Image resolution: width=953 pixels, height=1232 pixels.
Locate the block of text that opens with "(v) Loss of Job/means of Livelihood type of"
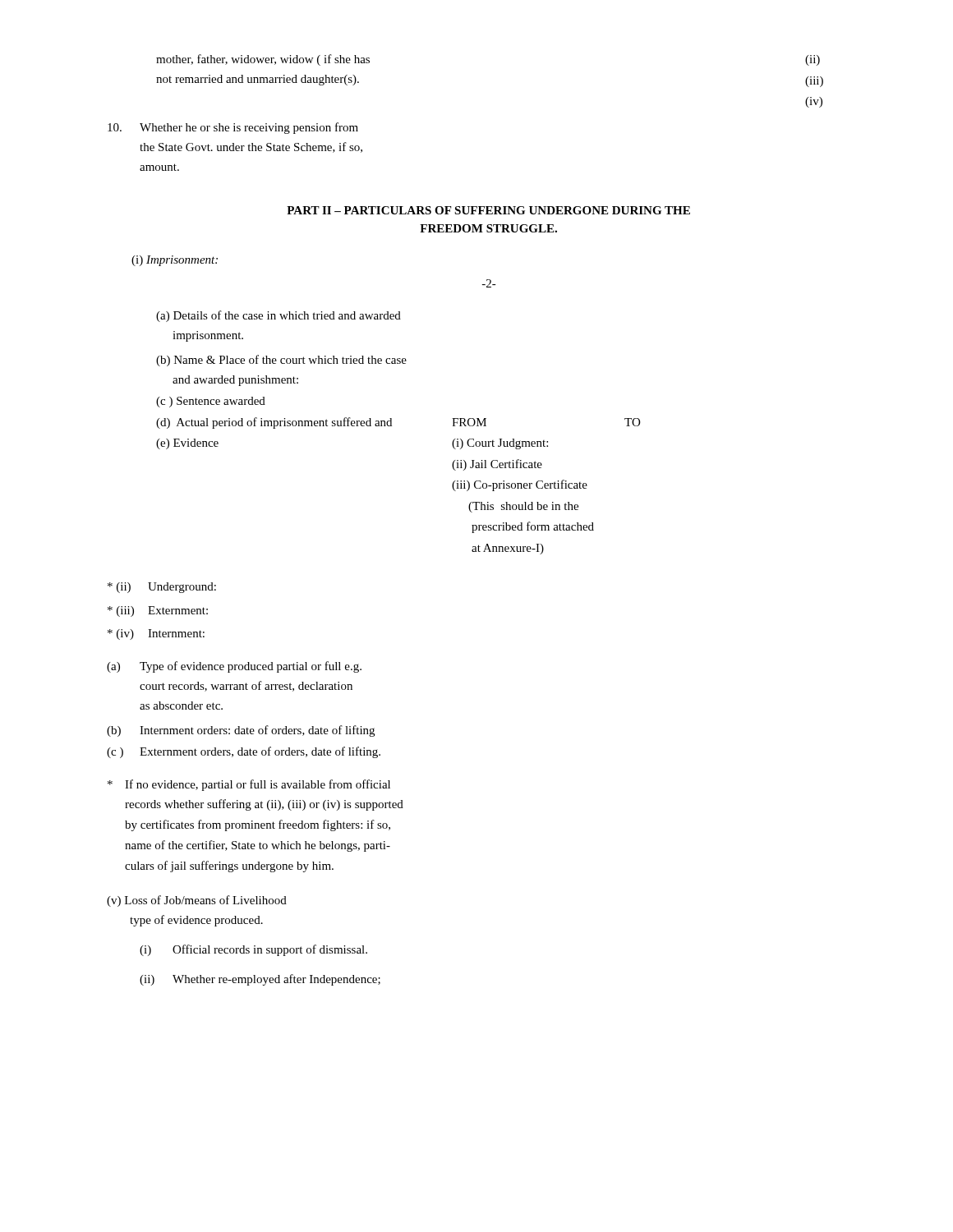pyautogui.click(x=197, y=901)
